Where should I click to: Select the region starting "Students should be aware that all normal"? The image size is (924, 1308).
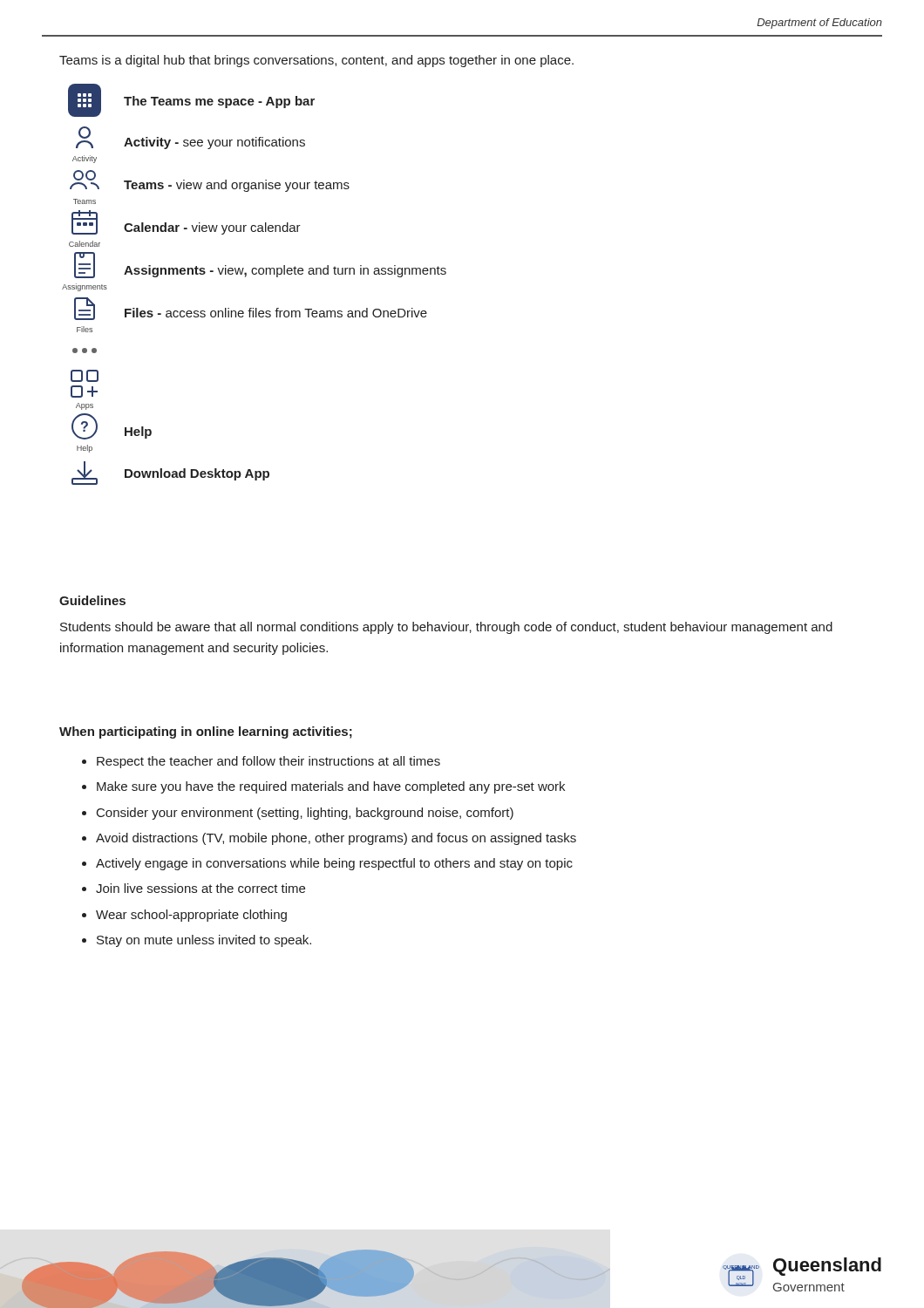(x=446, y=637)
